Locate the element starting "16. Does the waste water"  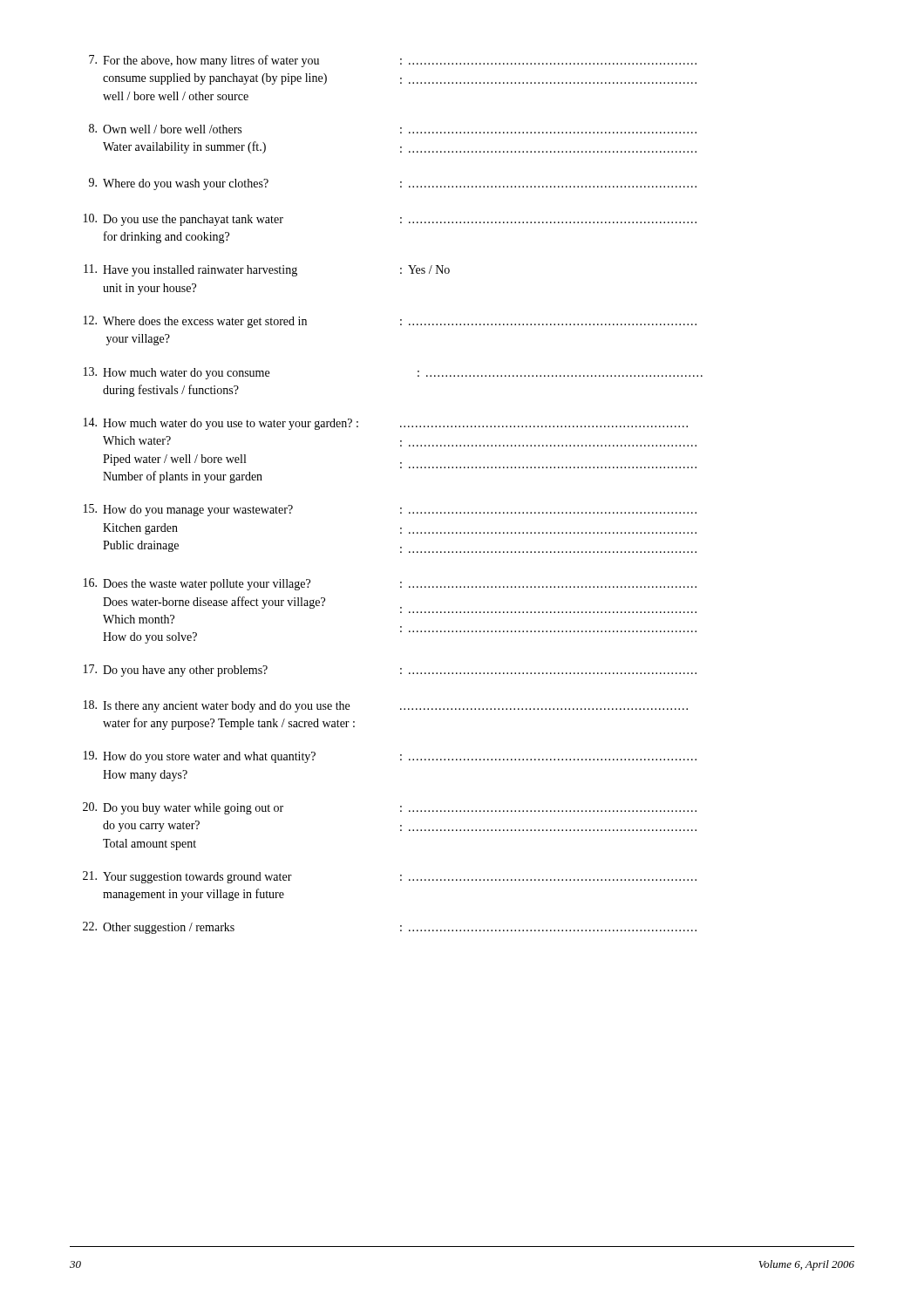[x=462, y=611]
